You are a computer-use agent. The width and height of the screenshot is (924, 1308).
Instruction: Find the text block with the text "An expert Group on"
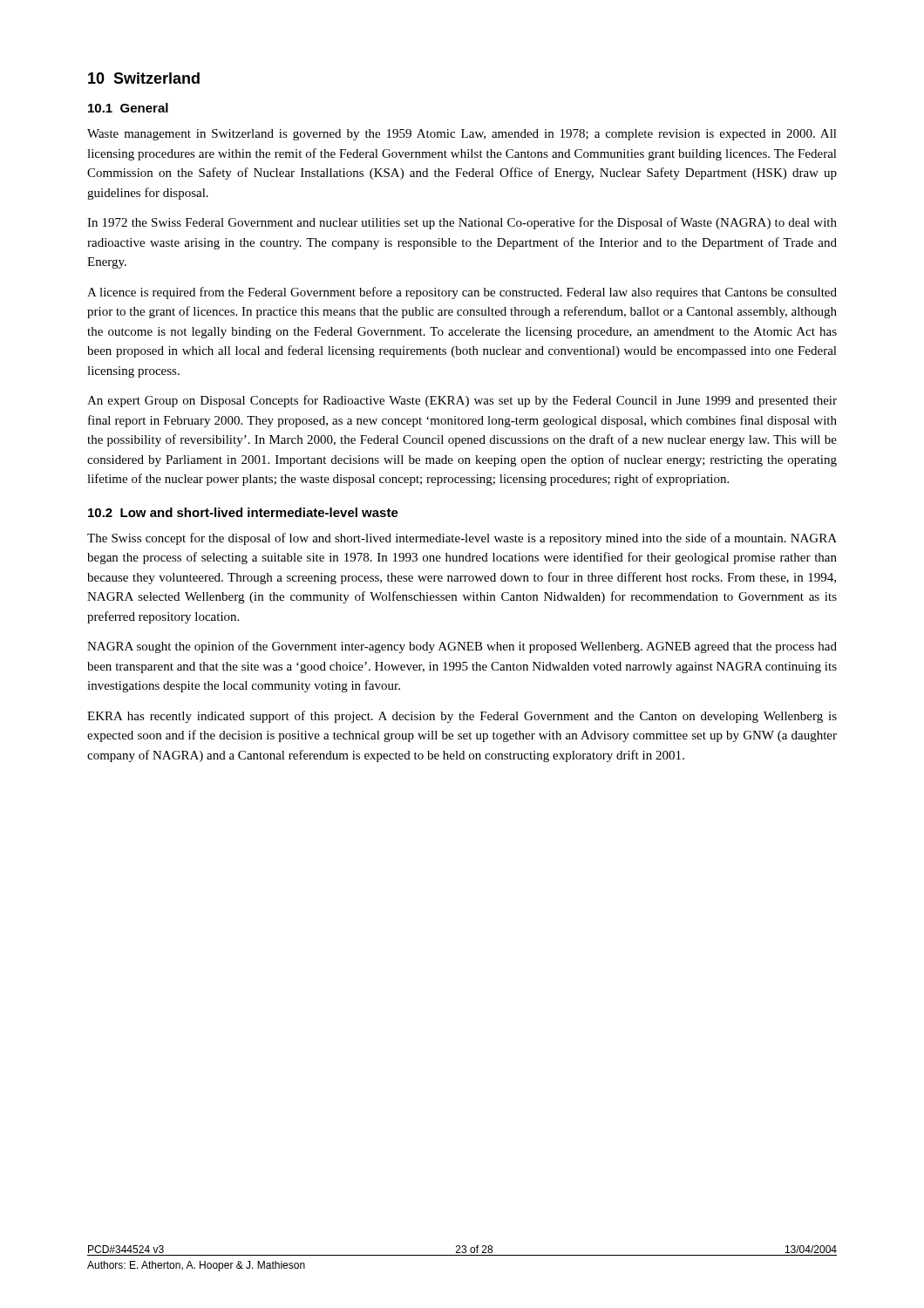(x=462, y=439)
